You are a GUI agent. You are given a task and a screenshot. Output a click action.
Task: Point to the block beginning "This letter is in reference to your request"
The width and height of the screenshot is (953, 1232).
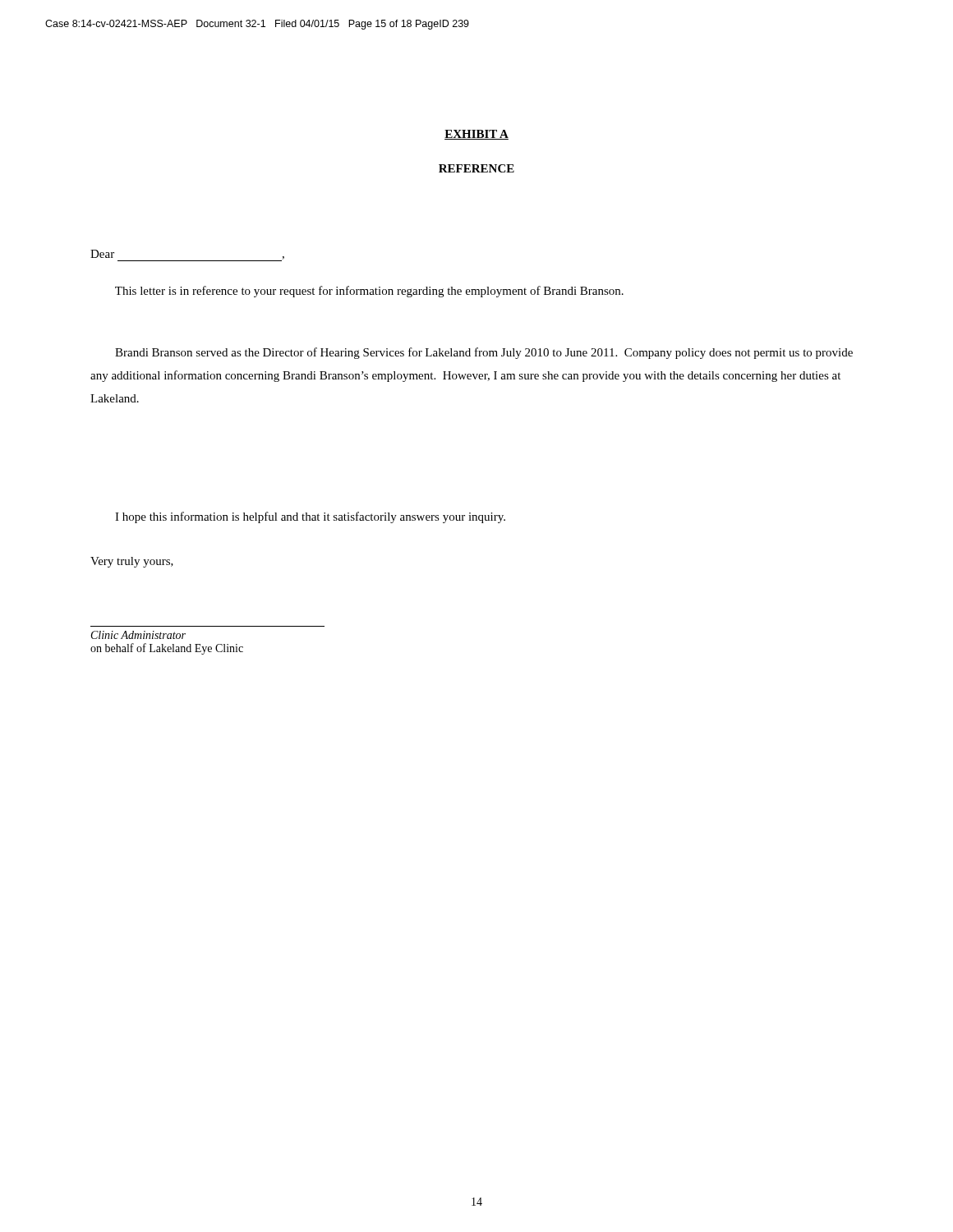point(357,291)
